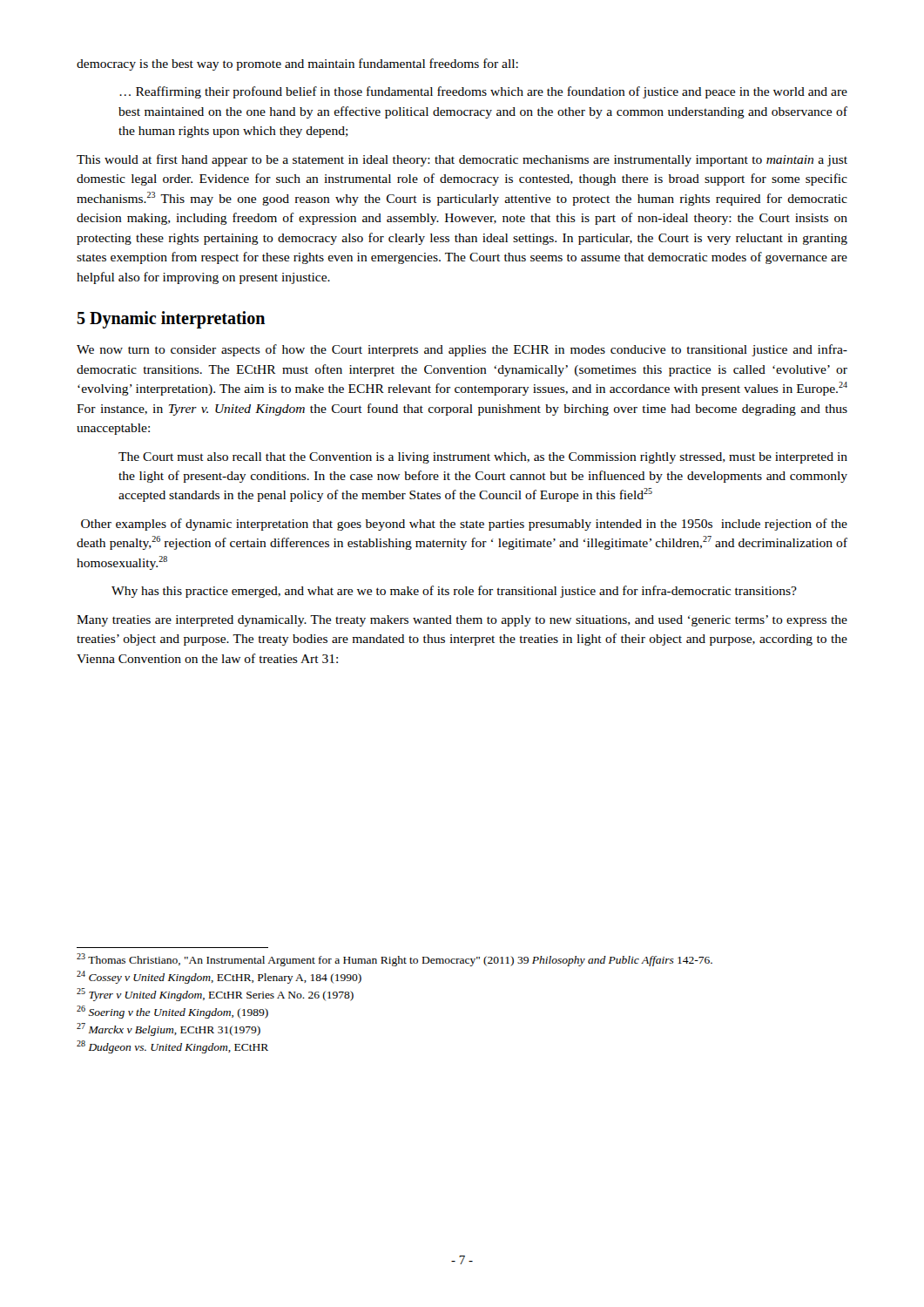Find a section header
924x1307 pixels.
tap(462, 319)
